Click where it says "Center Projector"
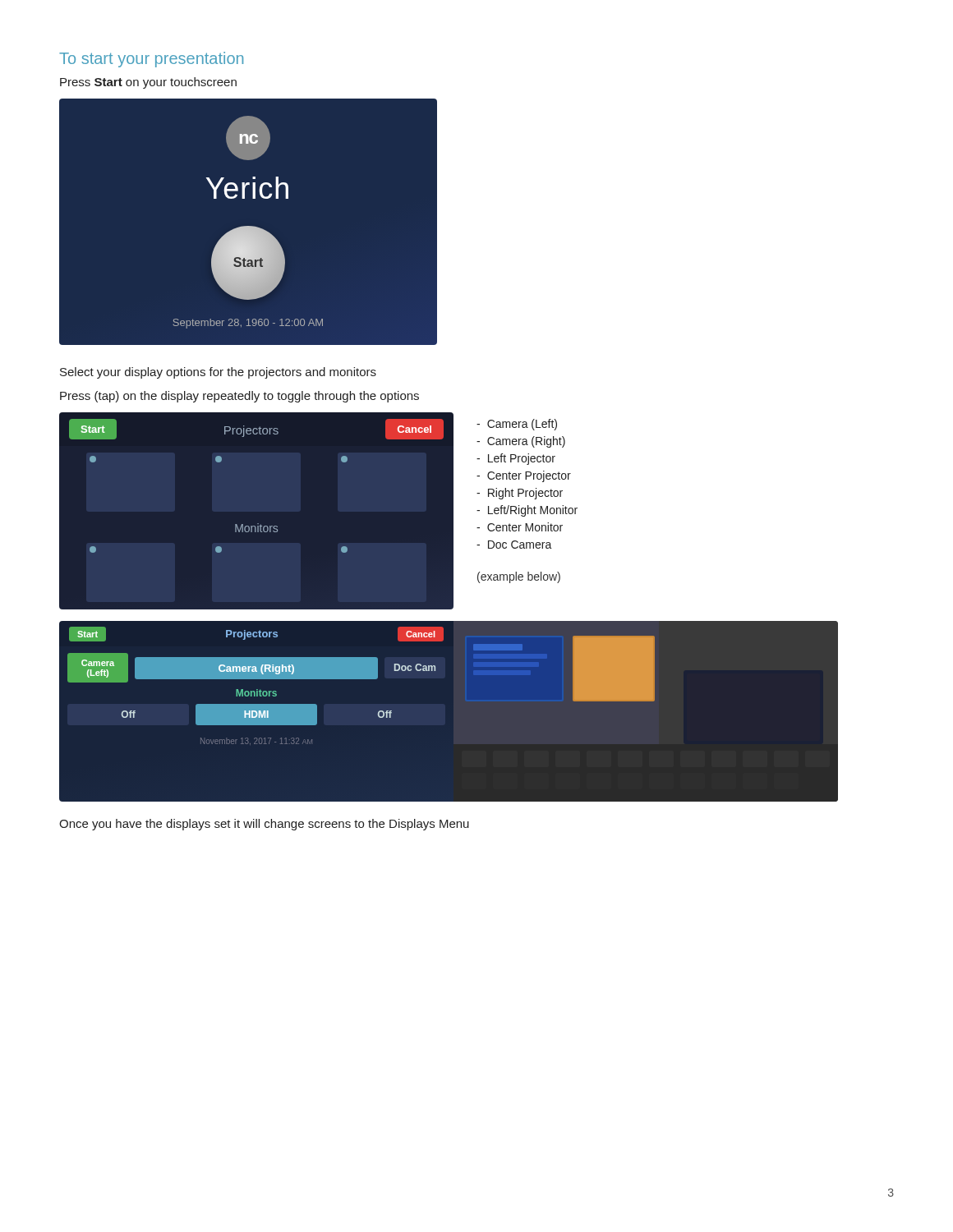This screenshot has width=953, height=1232. point(529,476)
